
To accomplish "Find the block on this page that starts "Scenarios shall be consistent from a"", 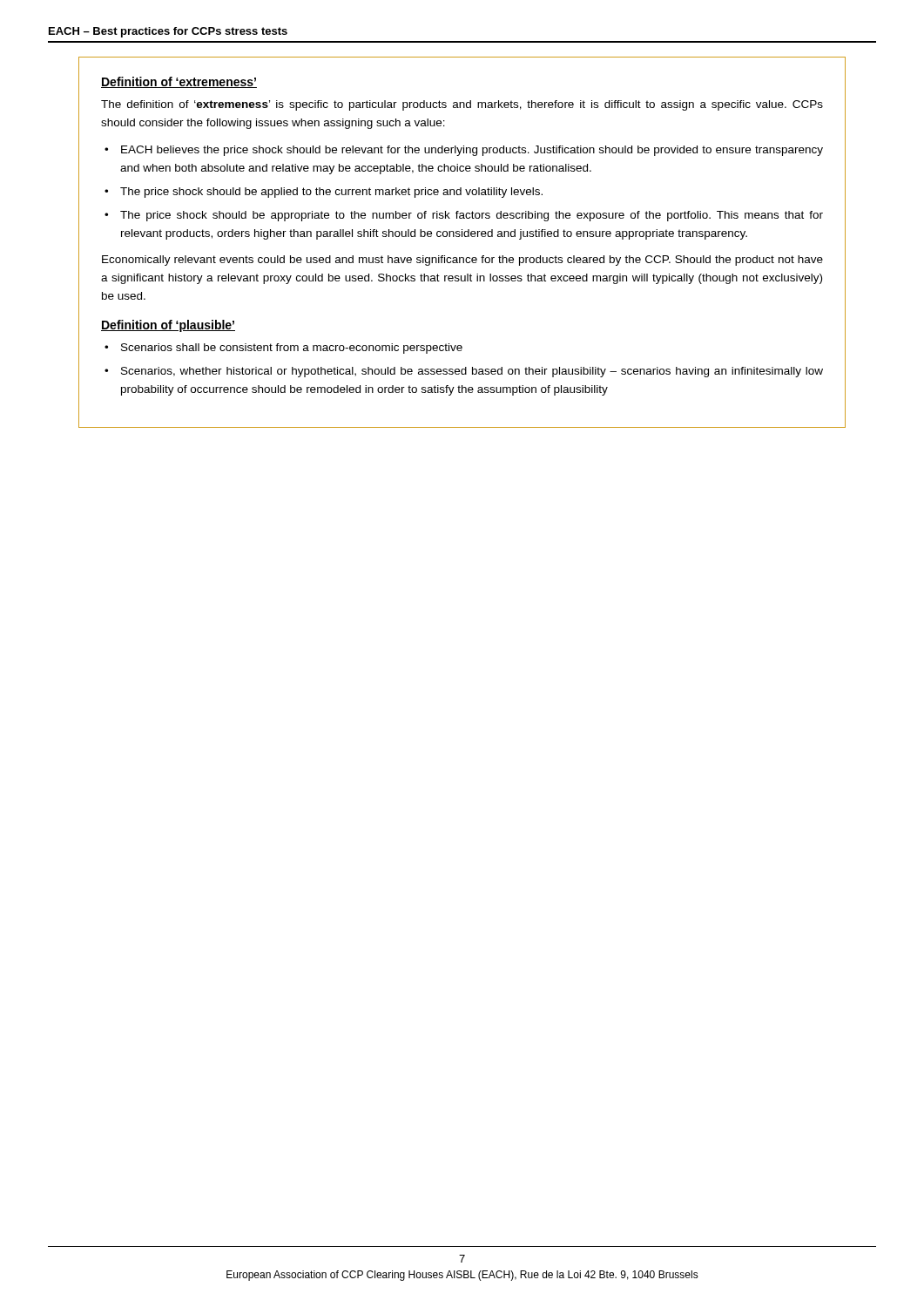I will [x=291, y=347].
